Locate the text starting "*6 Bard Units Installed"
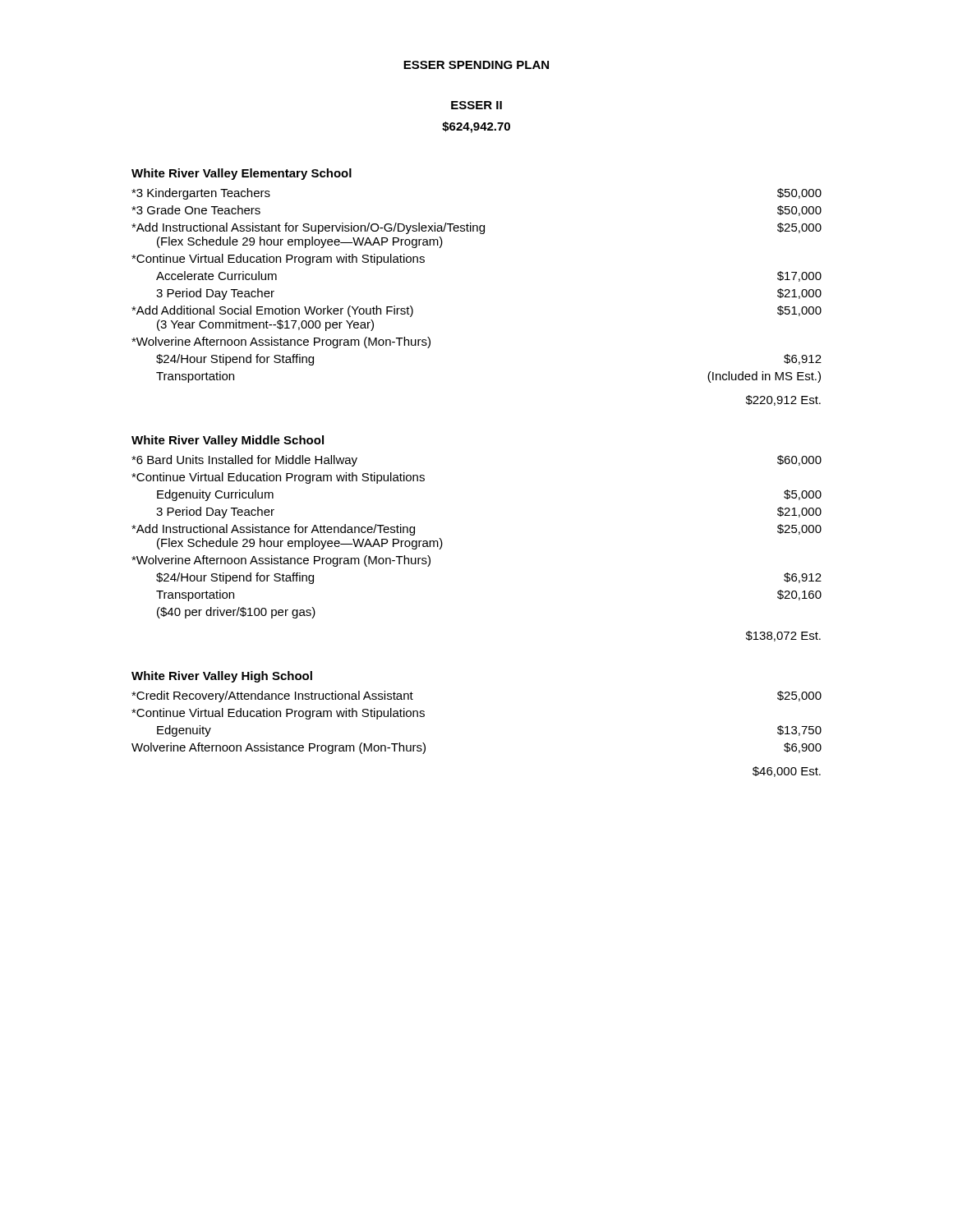The image size is (953, 1232). point(246,460)
